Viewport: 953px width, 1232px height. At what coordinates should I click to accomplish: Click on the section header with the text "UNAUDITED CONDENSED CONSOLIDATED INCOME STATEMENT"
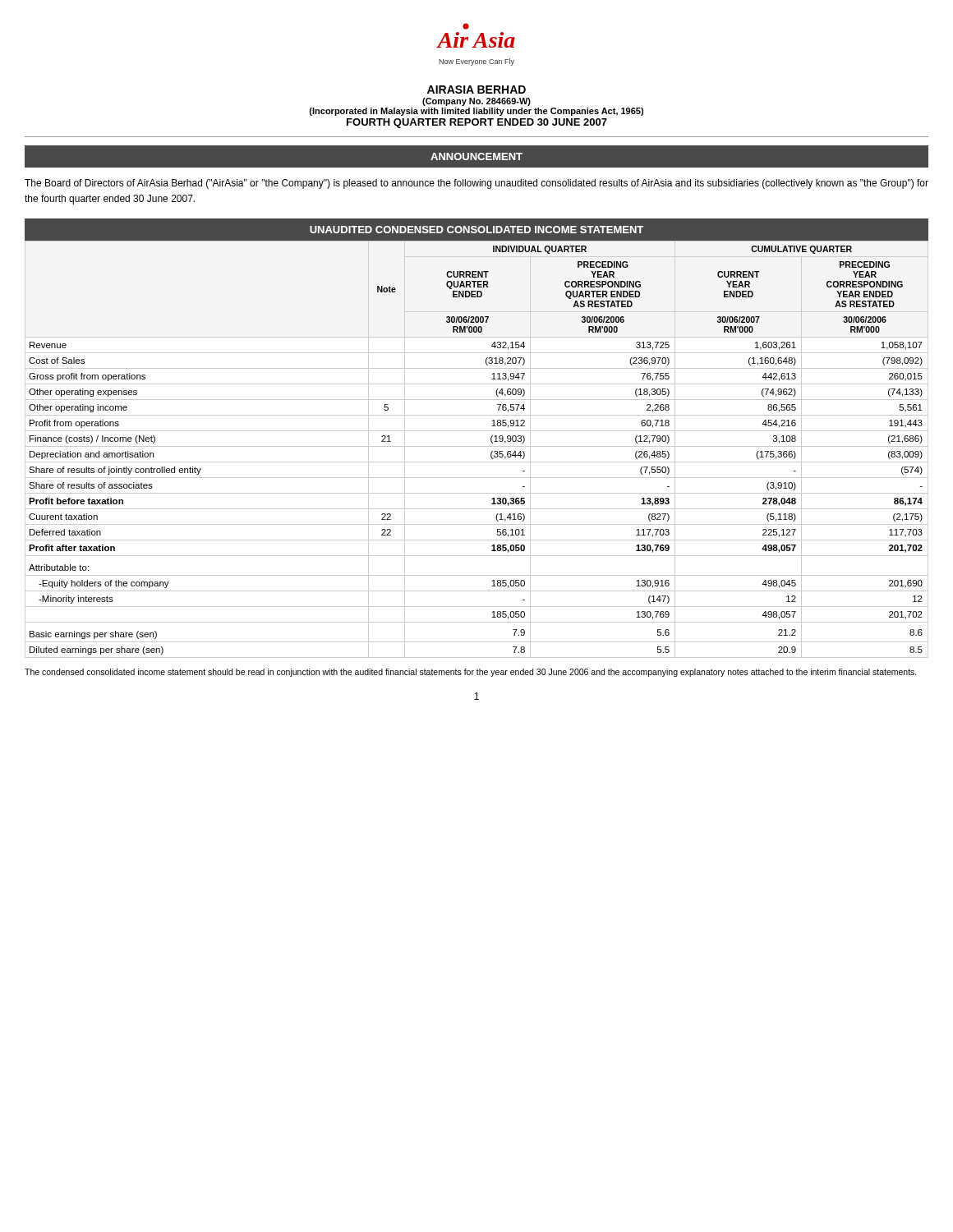coord(476,230)
